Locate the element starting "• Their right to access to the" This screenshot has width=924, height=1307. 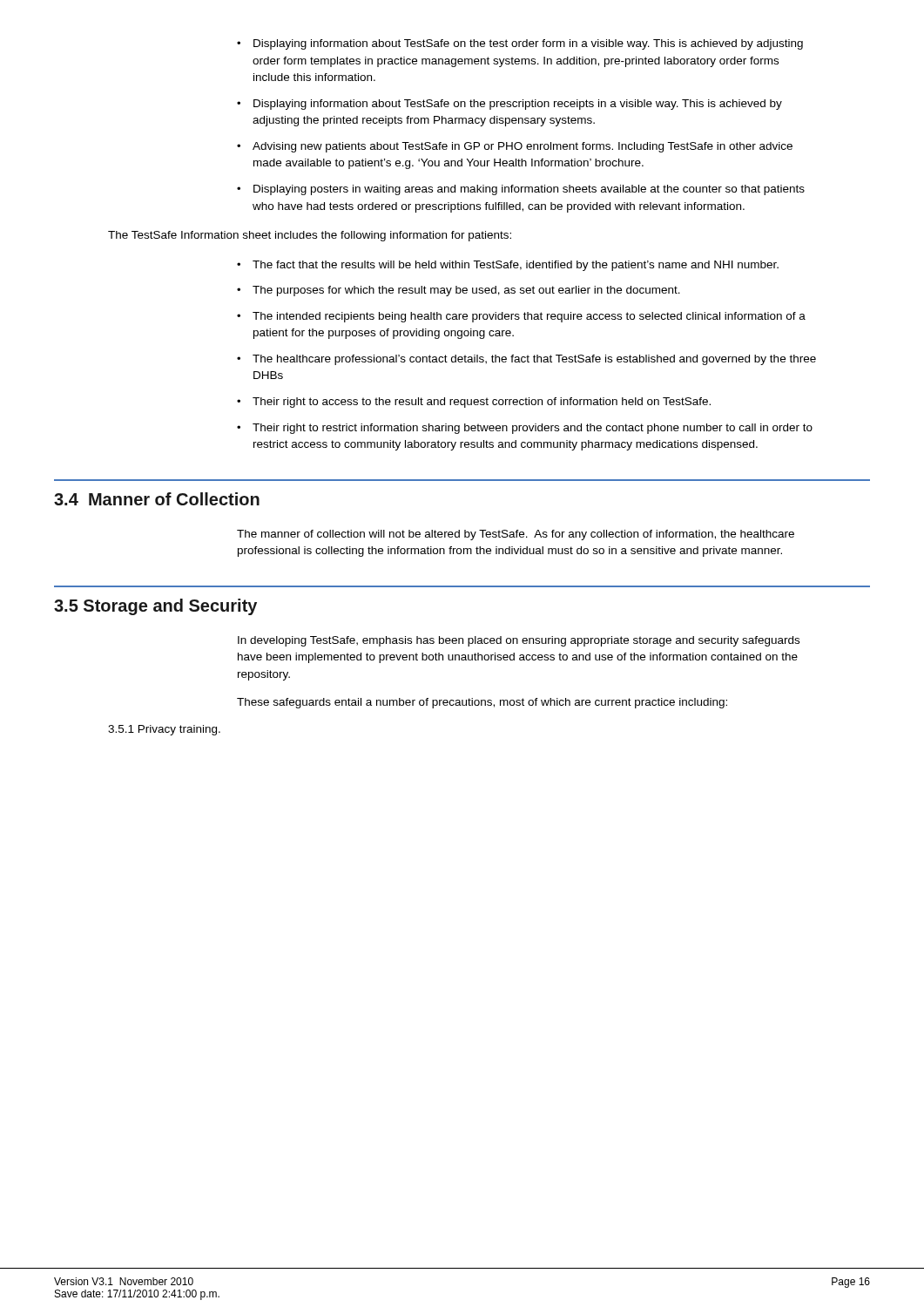point(527,402)
